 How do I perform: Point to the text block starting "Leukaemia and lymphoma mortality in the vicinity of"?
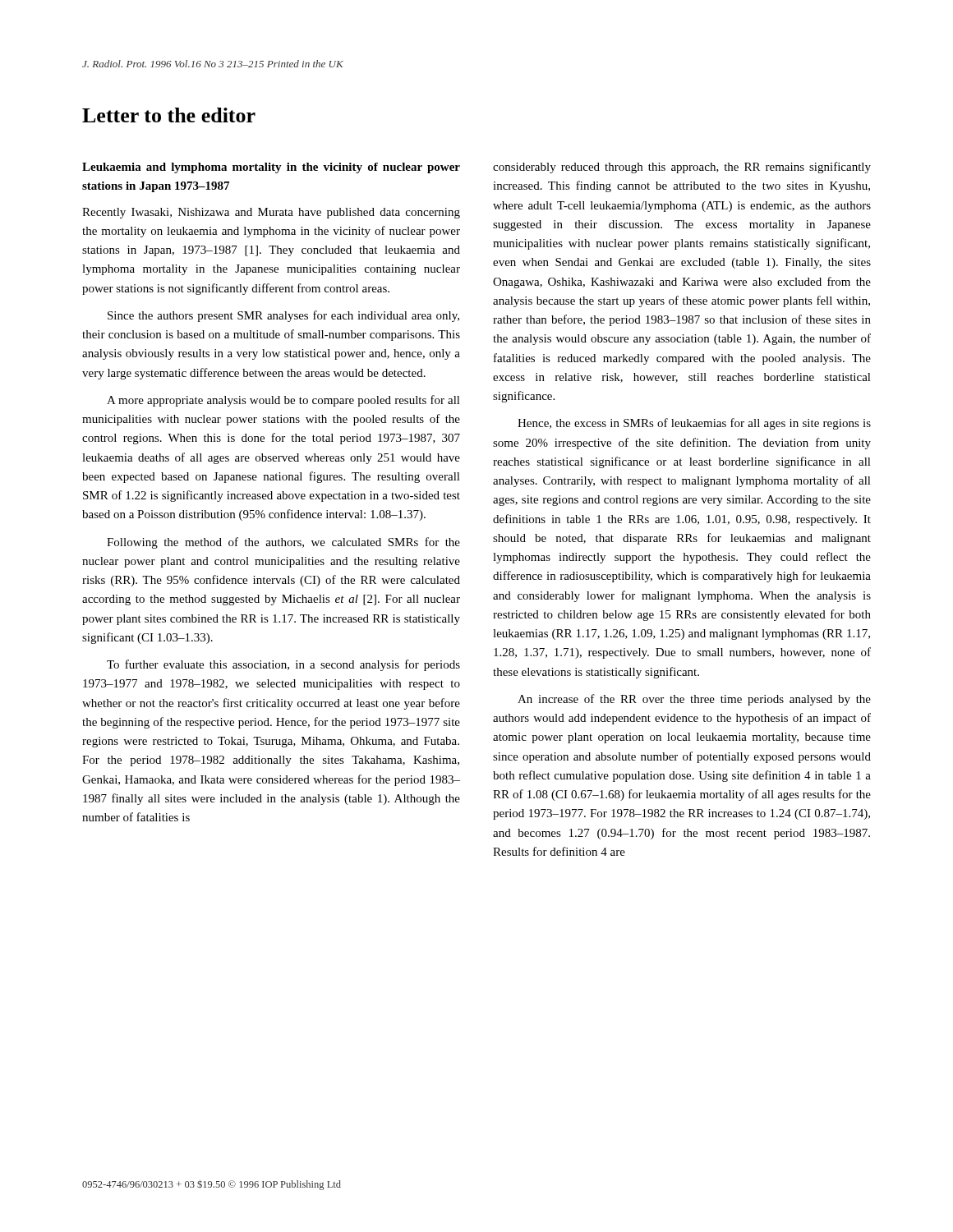coord(271,176)
